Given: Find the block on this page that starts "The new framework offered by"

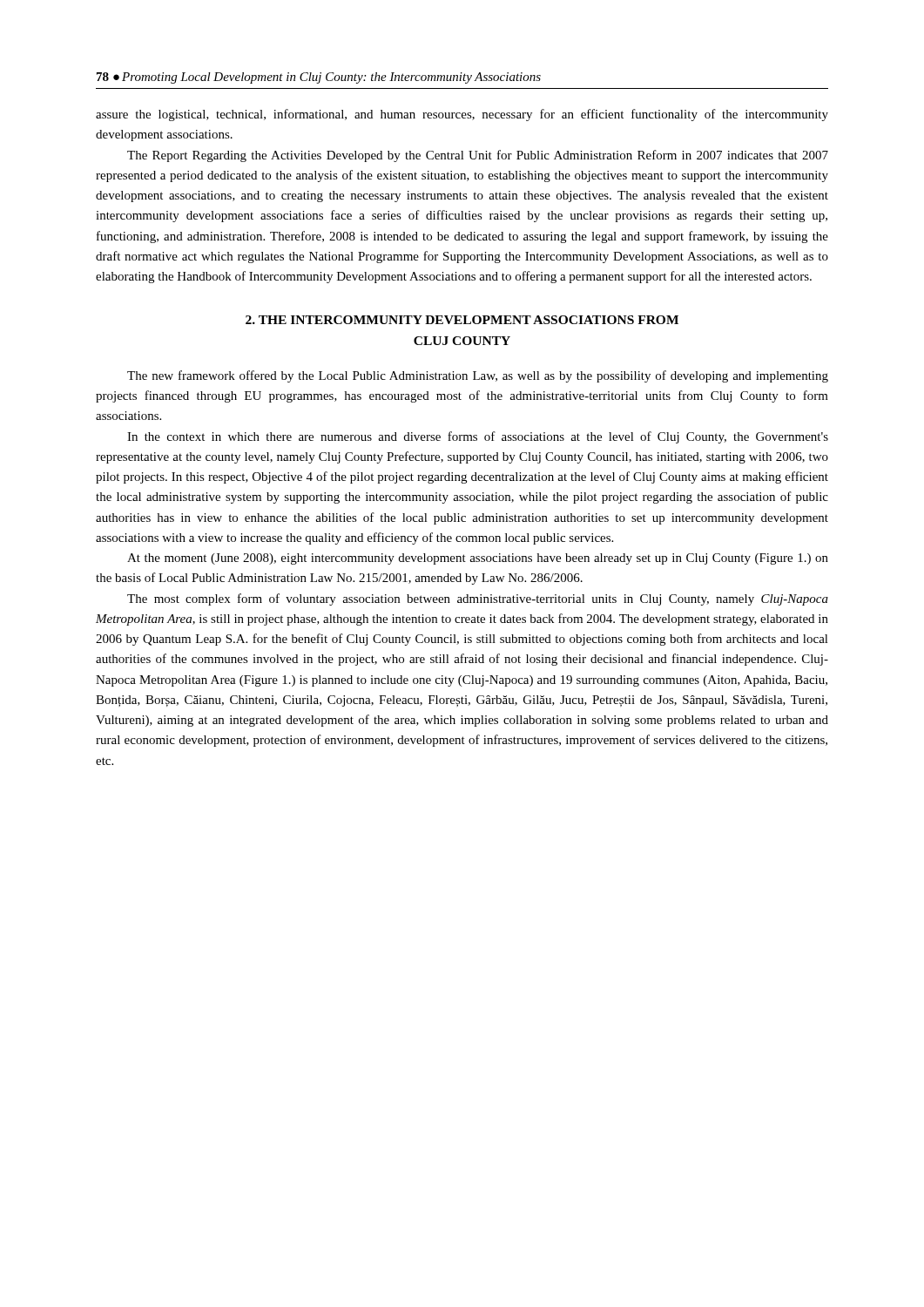Looking at the screenshot, I should (x=462, y=396).
